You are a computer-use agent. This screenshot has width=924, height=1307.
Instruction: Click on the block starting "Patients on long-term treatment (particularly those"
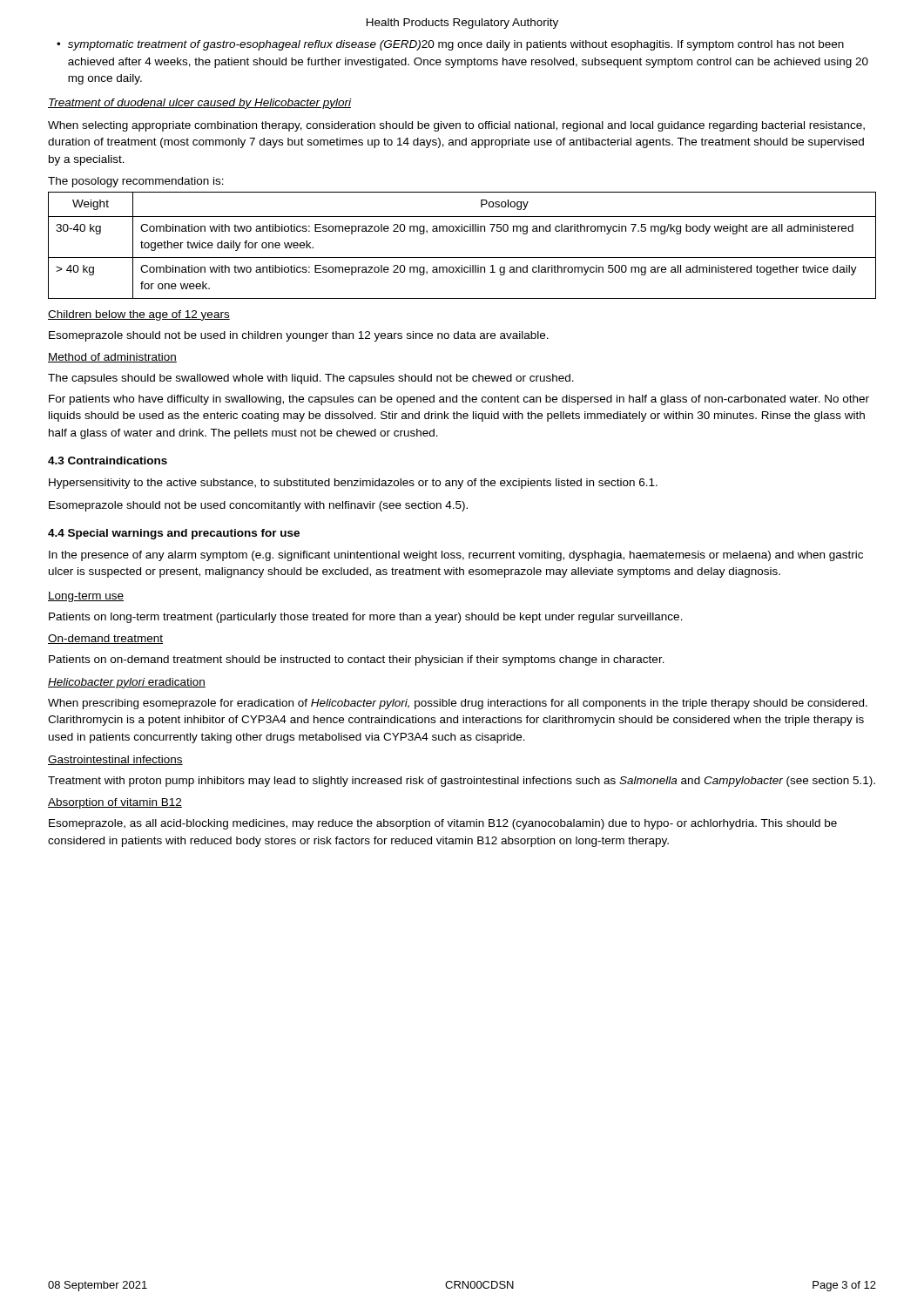coord(365,616)
